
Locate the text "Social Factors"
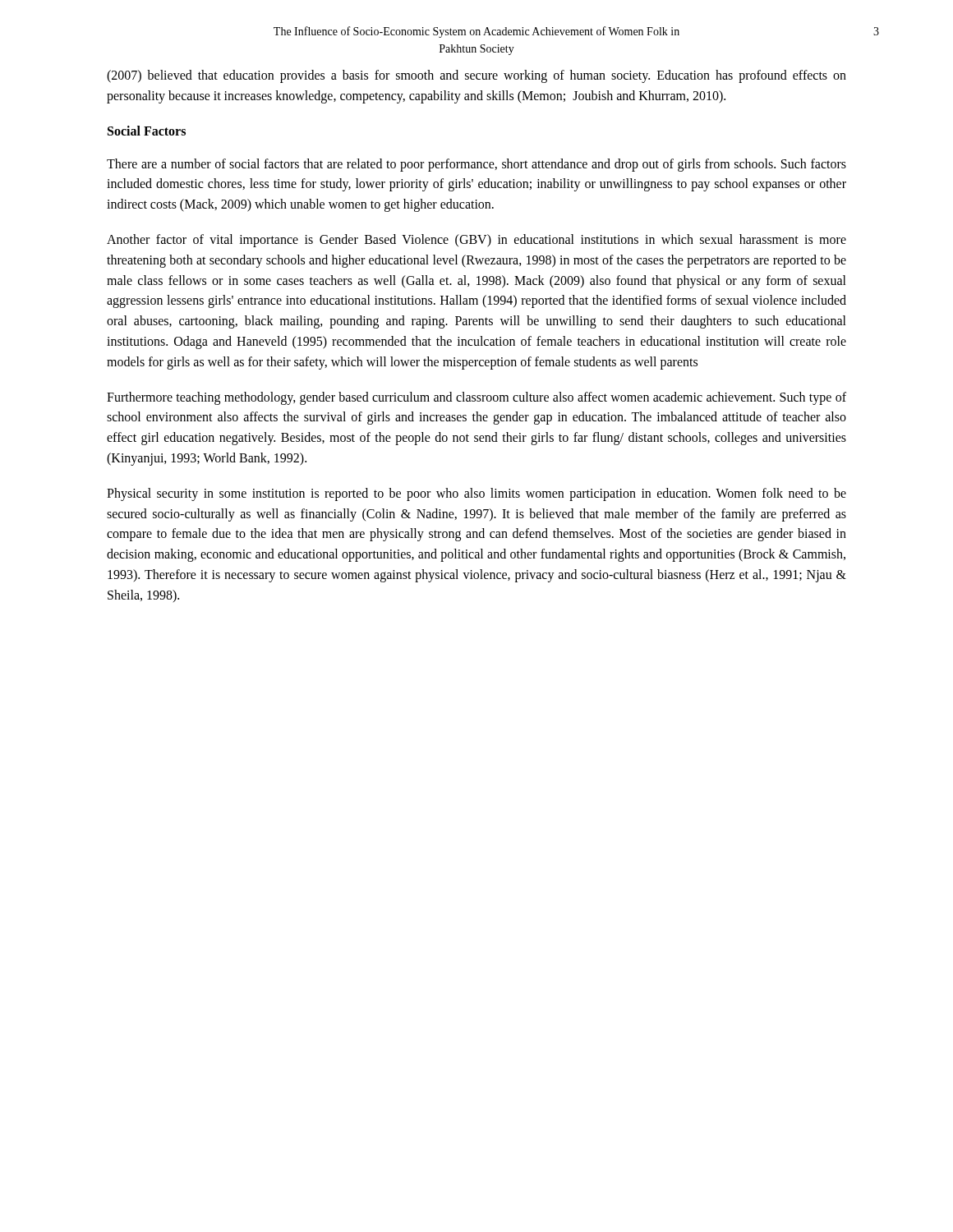(x=146, y=131)
